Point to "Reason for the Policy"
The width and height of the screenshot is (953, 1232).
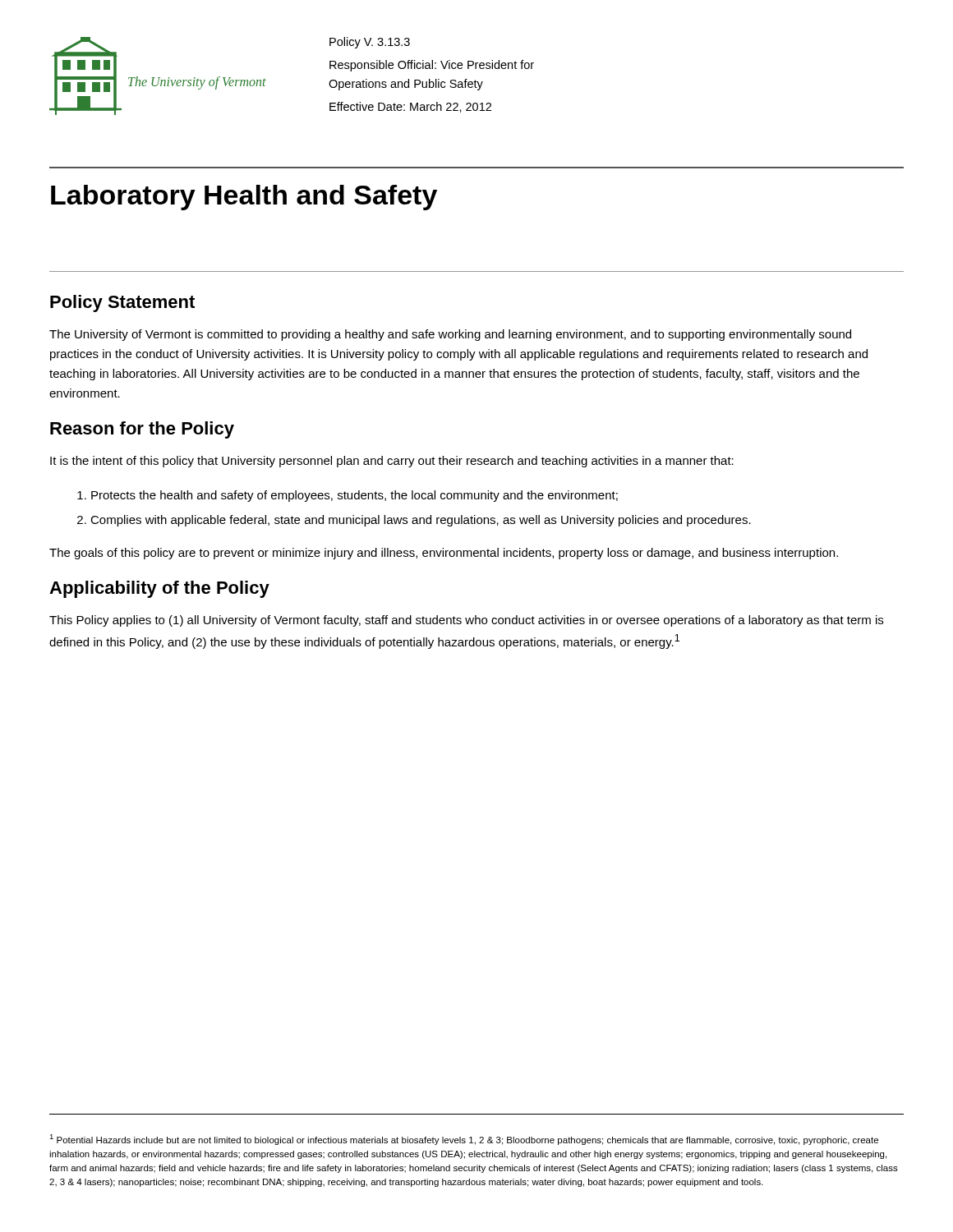142,430
